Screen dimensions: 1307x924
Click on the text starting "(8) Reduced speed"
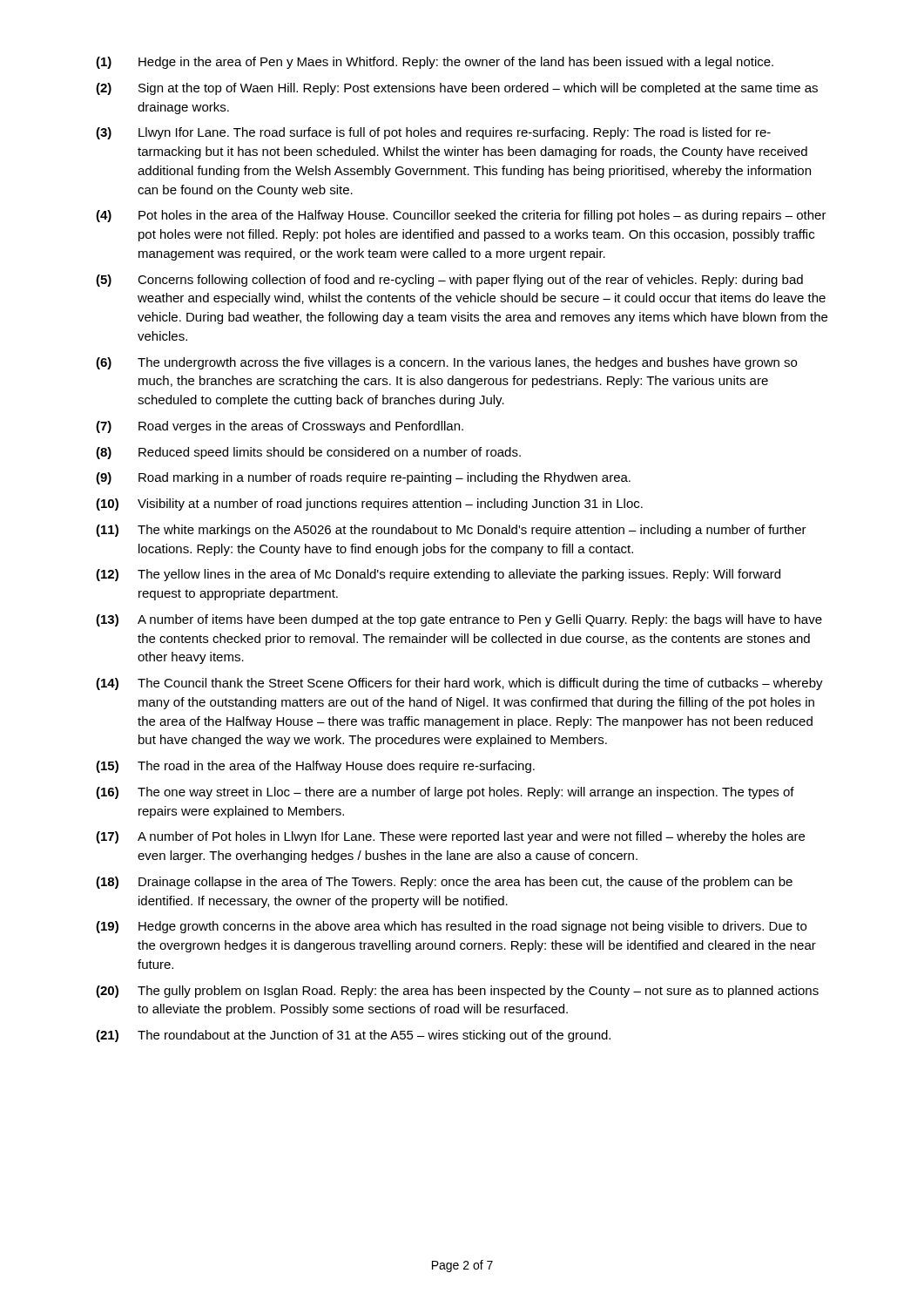[462, 452]
